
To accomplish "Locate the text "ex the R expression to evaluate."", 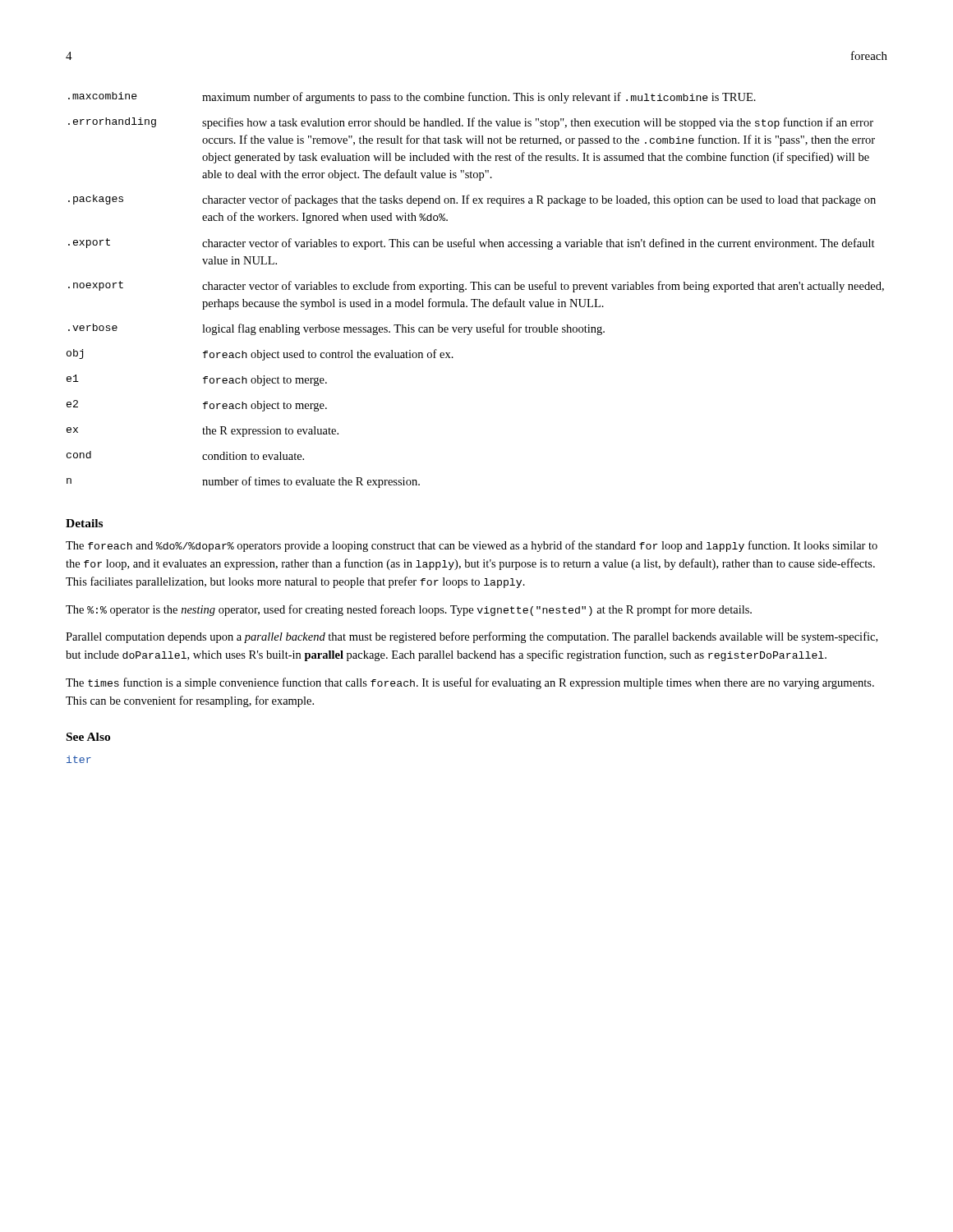I will click(x=203, y=432).
